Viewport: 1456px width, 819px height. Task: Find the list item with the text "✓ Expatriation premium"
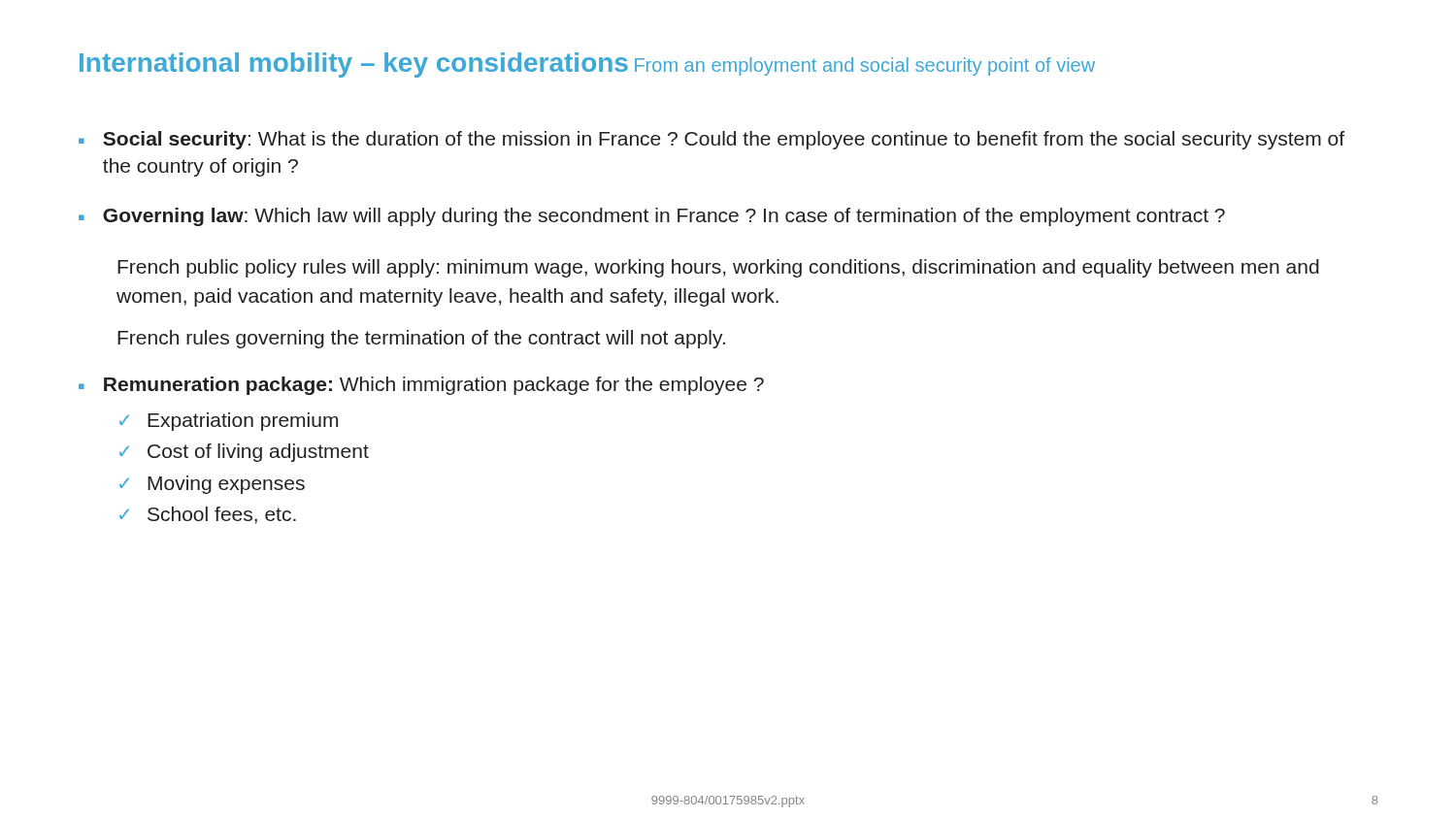[x=229, y=422]
